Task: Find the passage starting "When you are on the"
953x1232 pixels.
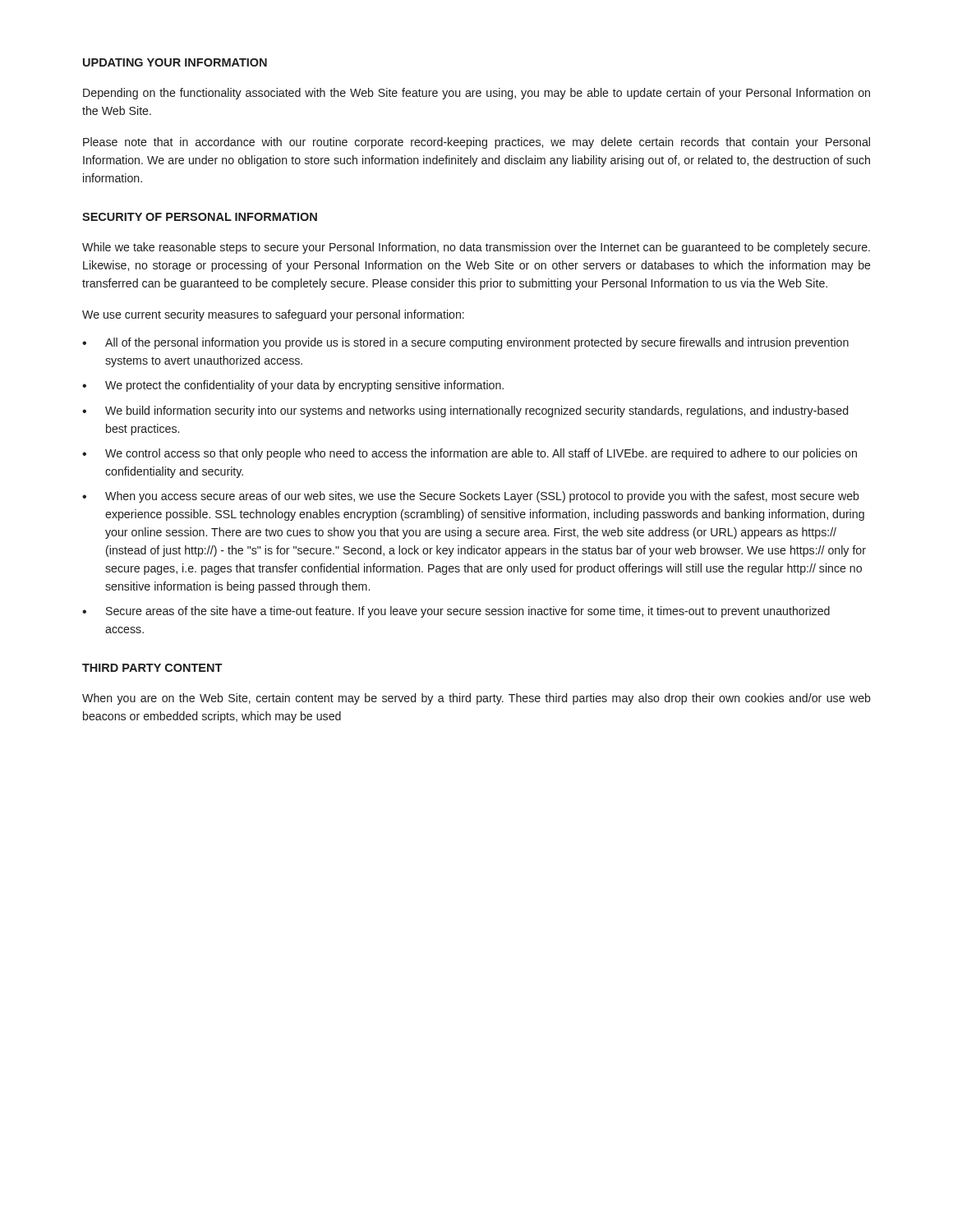Action: click(476, 707)
